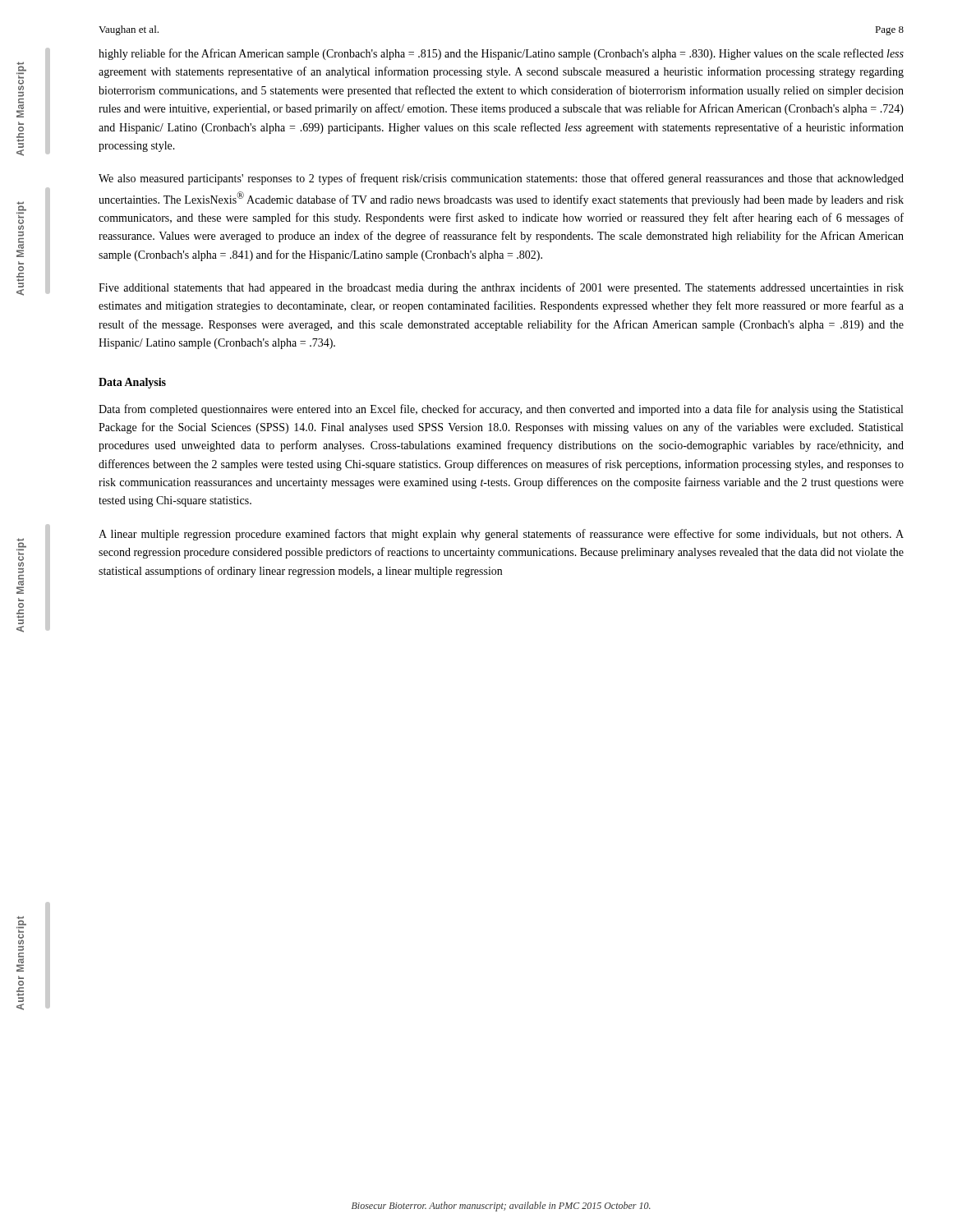Click the passage that begins "Five additional statements that had appeared"
Screen dimensions: 1232x953
[501, 315]
